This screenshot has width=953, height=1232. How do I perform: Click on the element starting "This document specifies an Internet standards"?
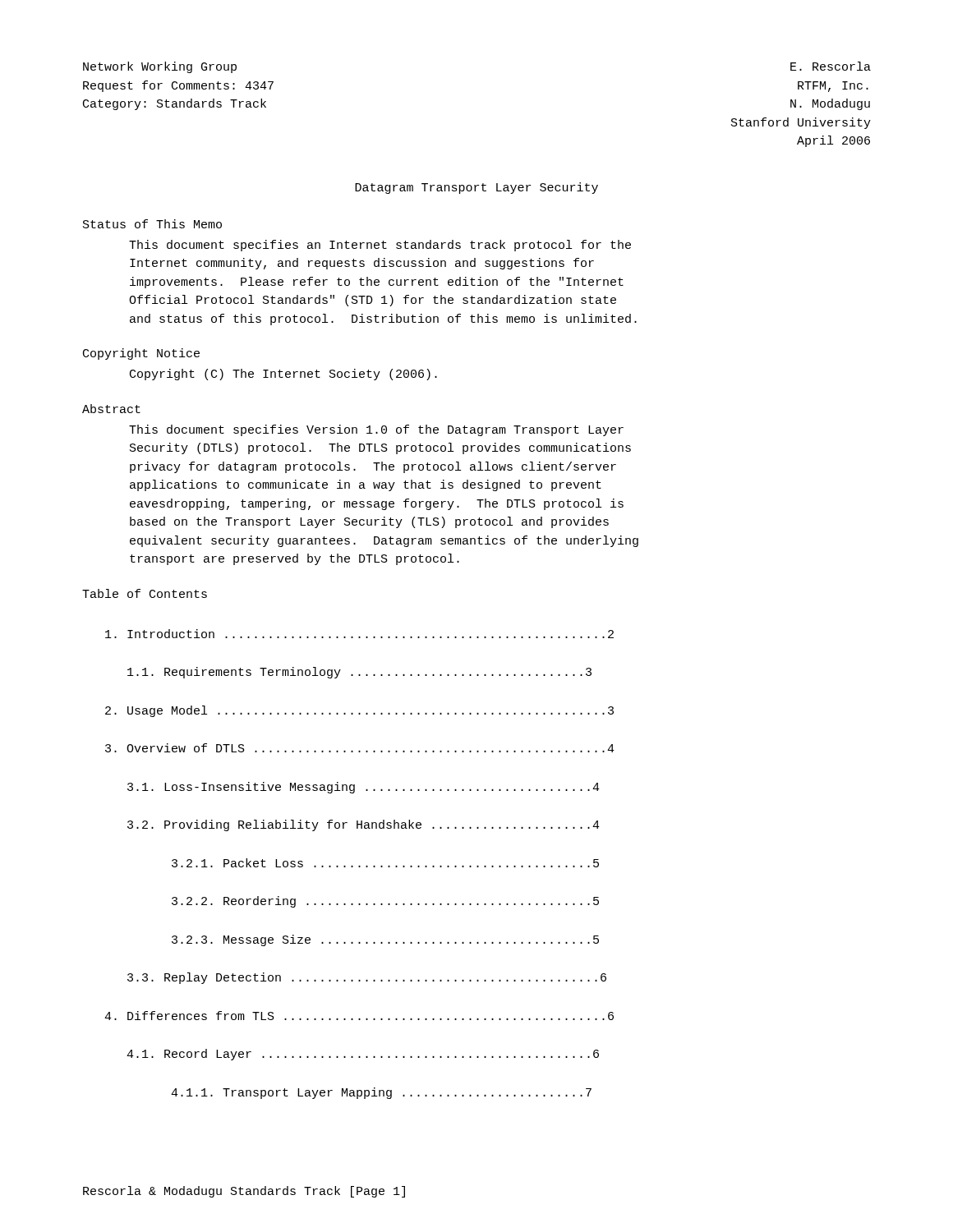point(373,283)
